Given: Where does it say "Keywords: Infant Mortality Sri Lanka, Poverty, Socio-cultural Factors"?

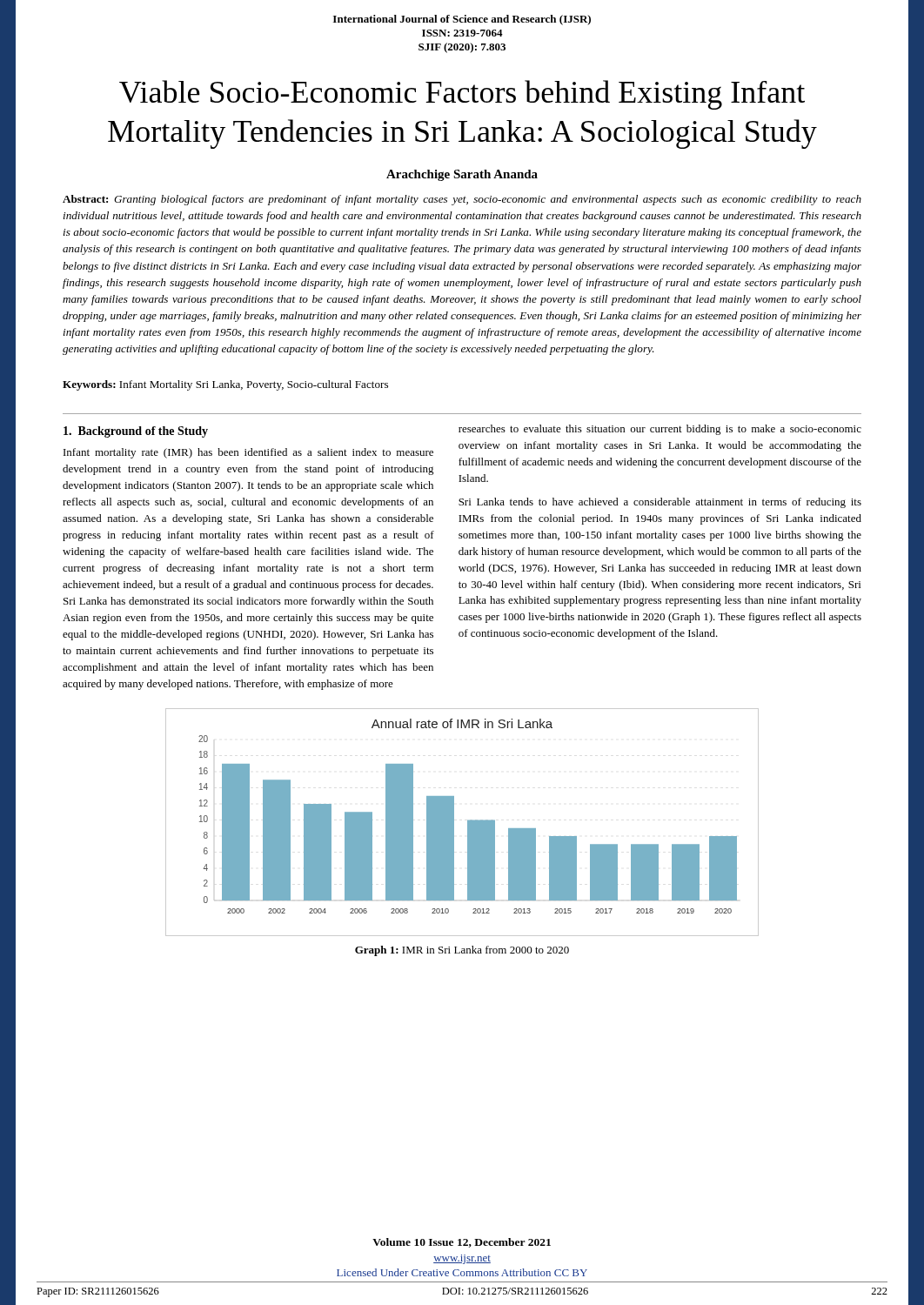Looking at the screenshot, I should (225, 385).
